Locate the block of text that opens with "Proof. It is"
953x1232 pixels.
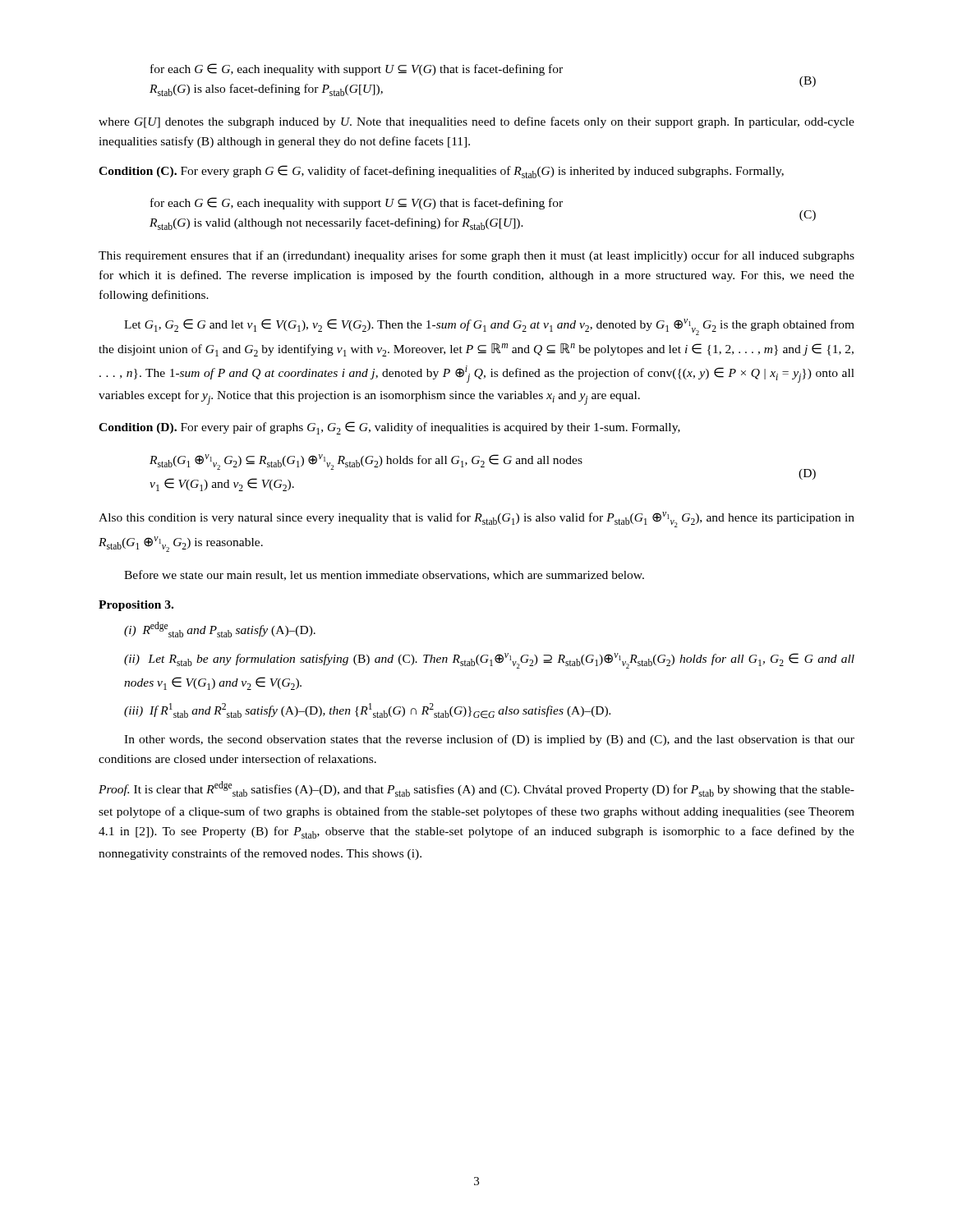476,820
